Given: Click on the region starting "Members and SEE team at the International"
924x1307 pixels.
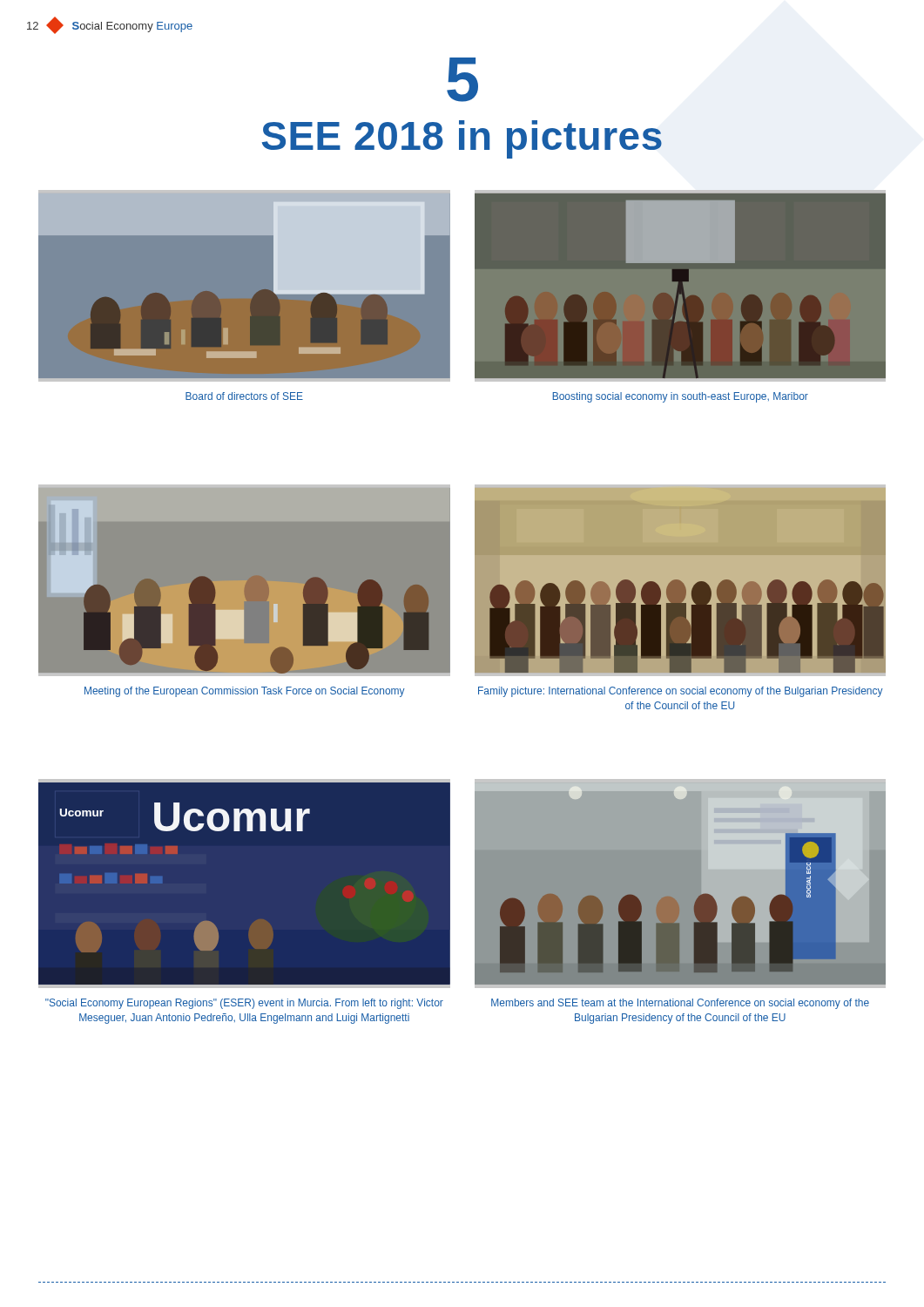Looking at the screenshot, I should [x=680, y=1010].
